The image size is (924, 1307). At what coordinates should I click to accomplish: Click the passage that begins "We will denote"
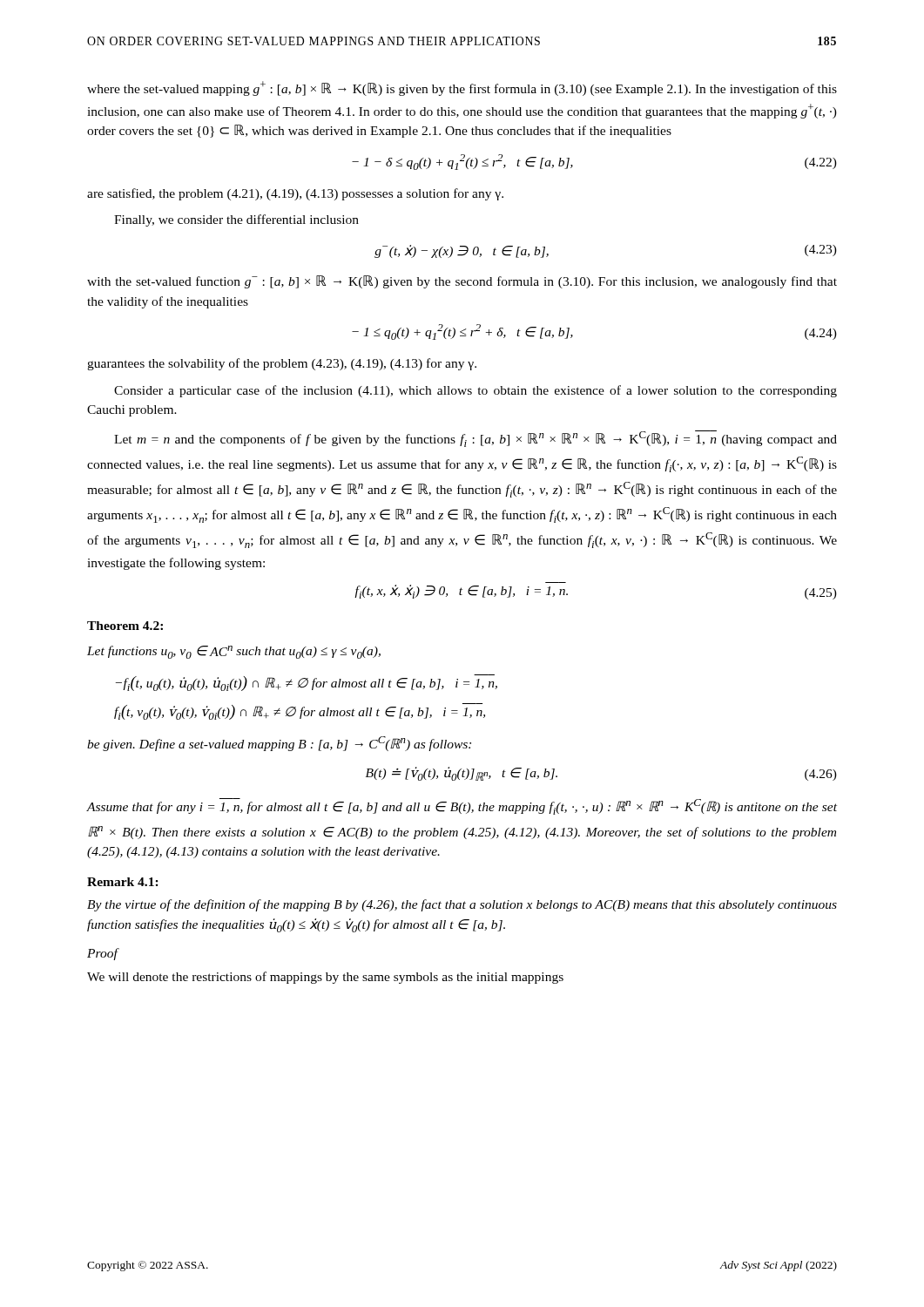tap(325, 976)
